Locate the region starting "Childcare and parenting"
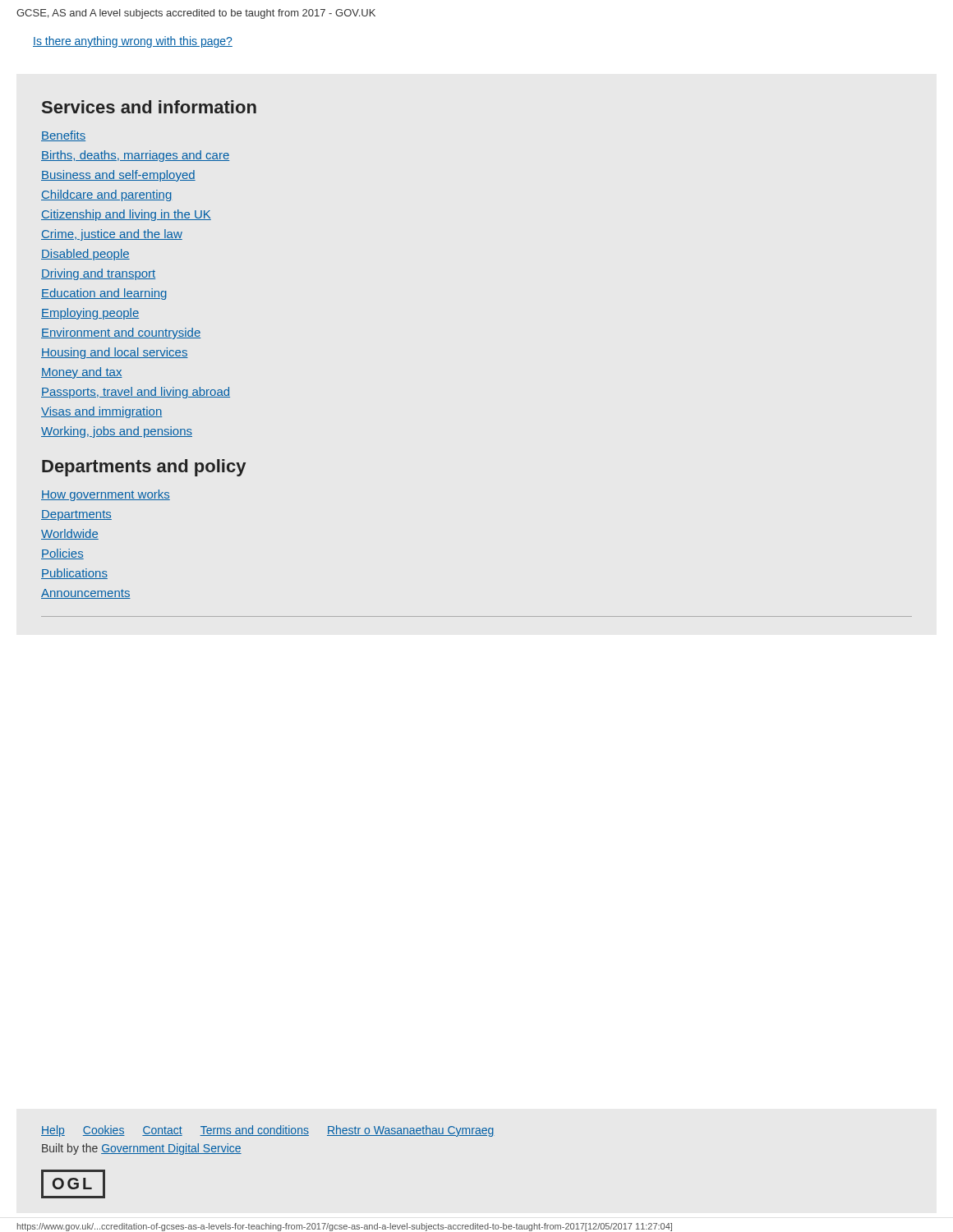Screen dimensions: 1232x953 [x=106, y=194]
